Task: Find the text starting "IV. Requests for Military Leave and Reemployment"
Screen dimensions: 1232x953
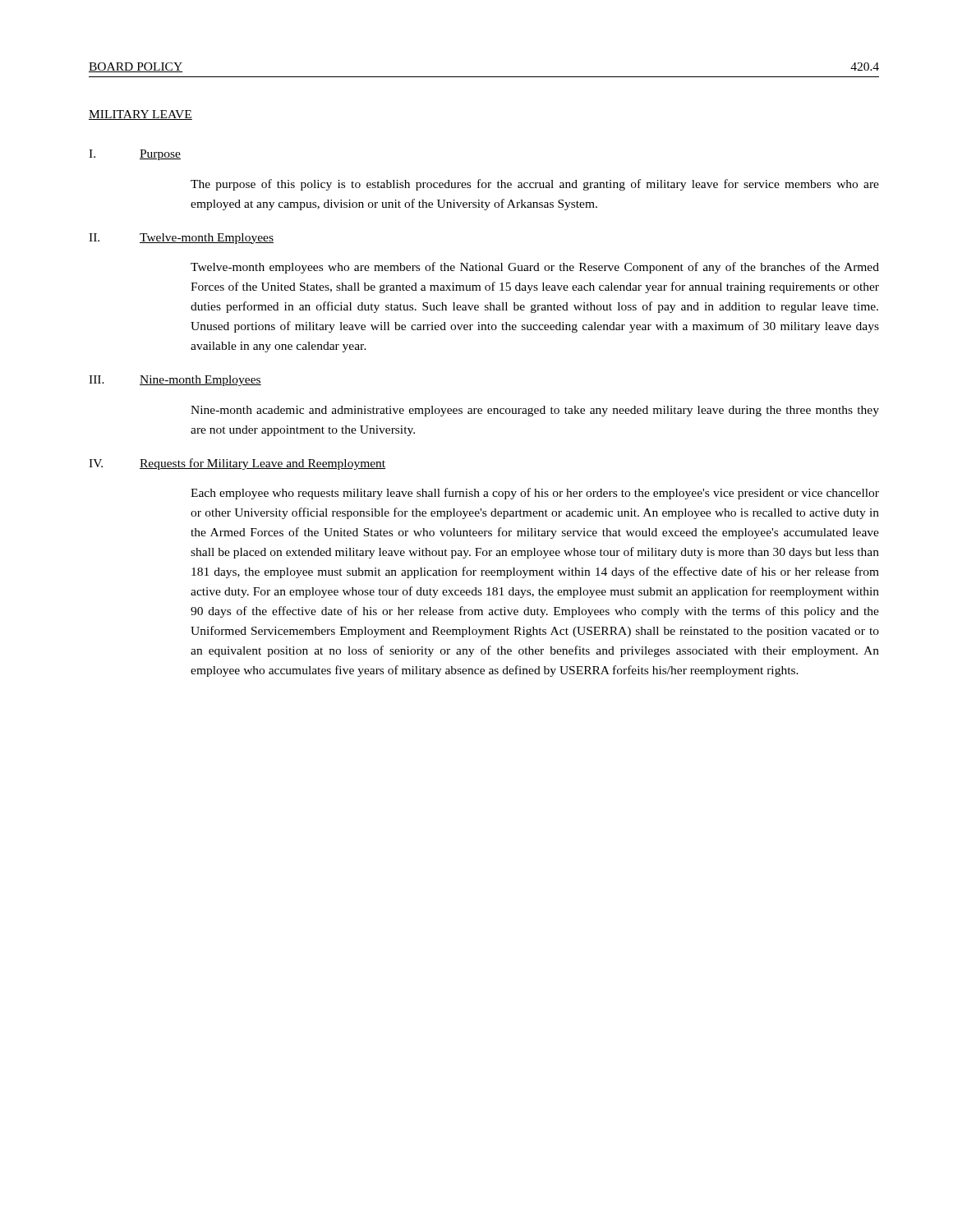Action: tap(237, 463)
